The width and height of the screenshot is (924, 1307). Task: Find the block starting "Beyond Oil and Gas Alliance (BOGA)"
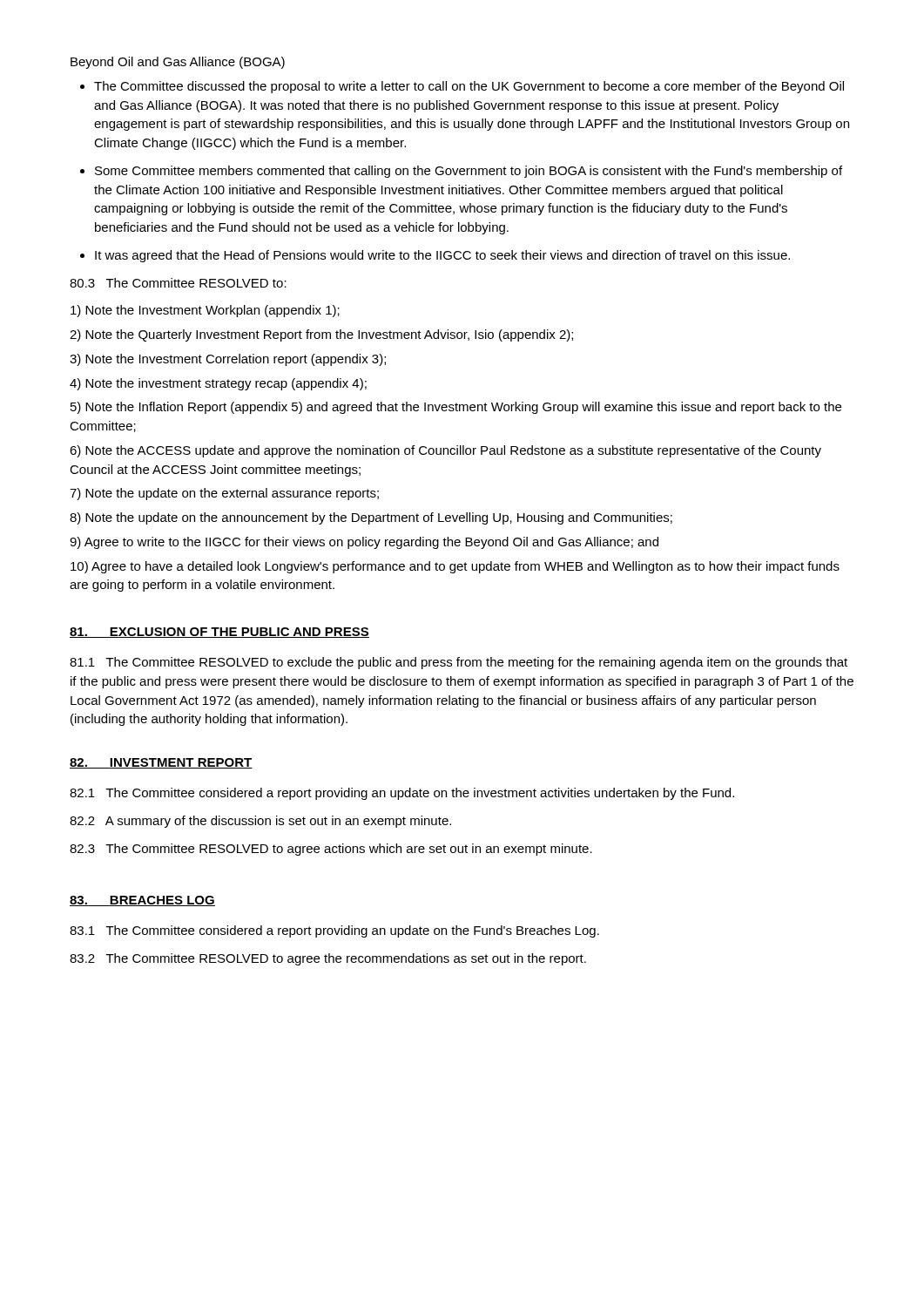(x=178, y=61)
